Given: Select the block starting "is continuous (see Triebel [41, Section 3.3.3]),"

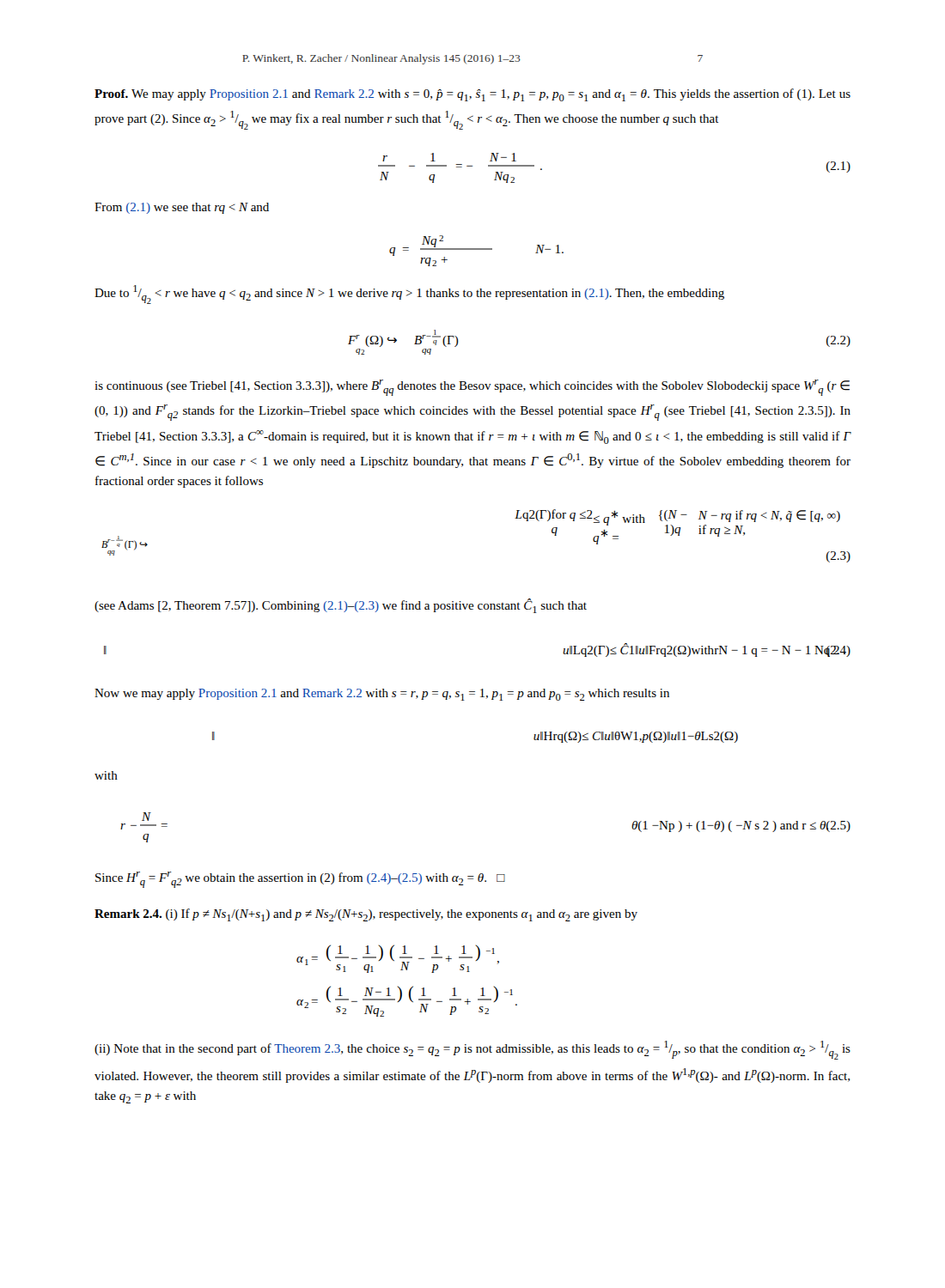Looking at the screenshot, I should pyautogui.click(x=472, y=433).
